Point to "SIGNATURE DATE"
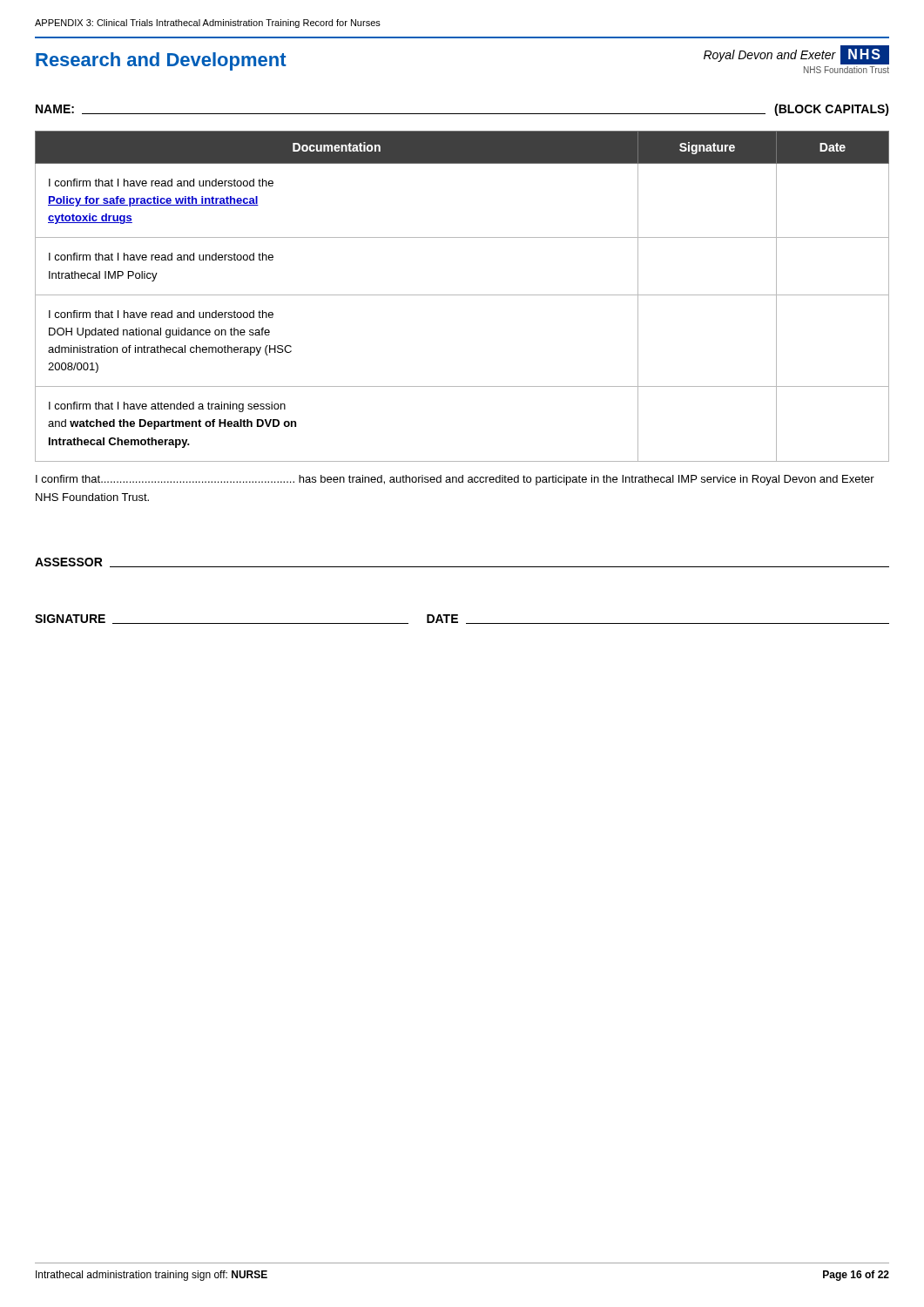Viewport: 924px width, 1307px height. (462, 618)
